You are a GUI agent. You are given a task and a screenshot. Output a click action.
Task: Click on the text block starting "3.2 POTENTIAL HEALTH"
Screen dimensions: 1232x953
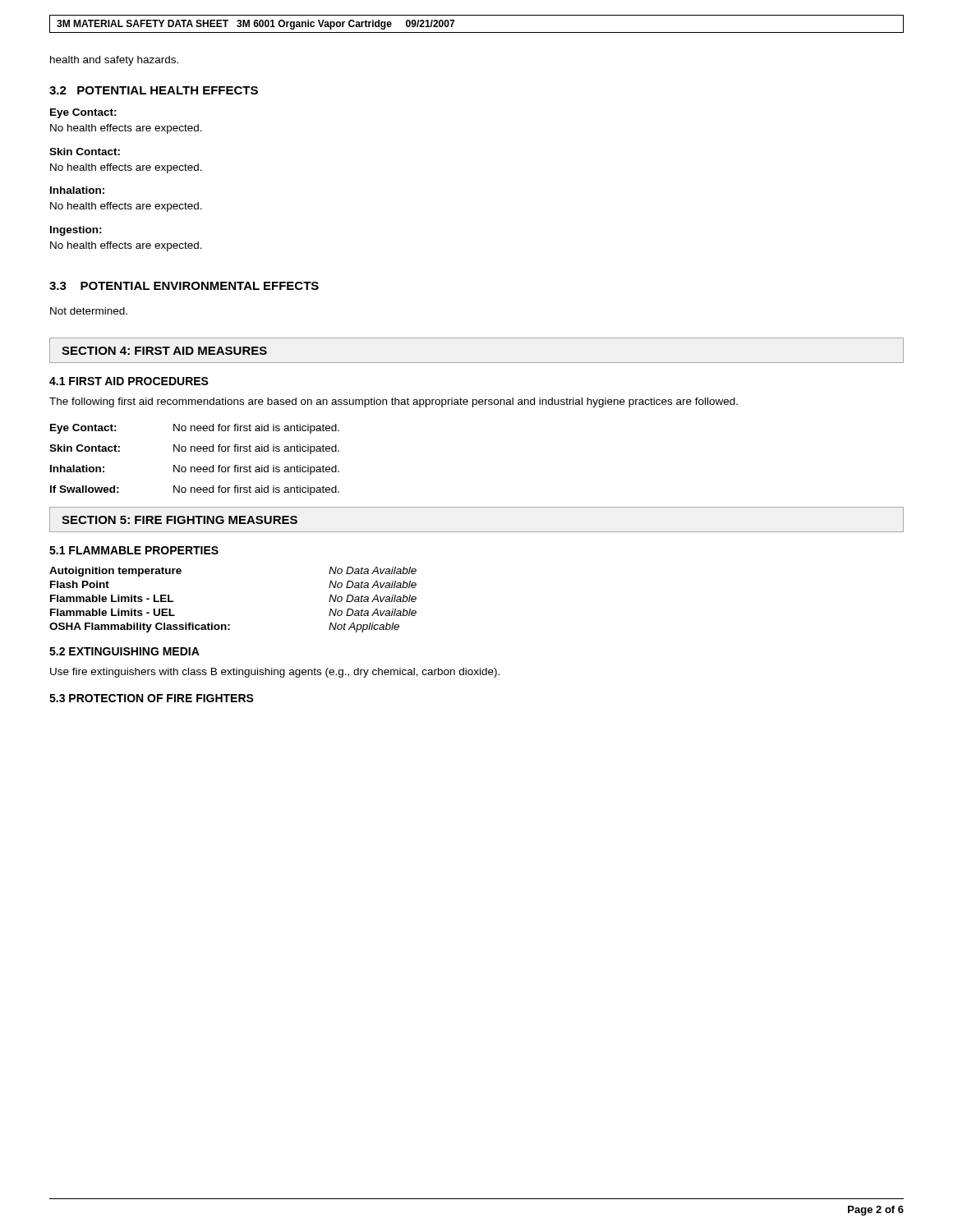point(154,90)
